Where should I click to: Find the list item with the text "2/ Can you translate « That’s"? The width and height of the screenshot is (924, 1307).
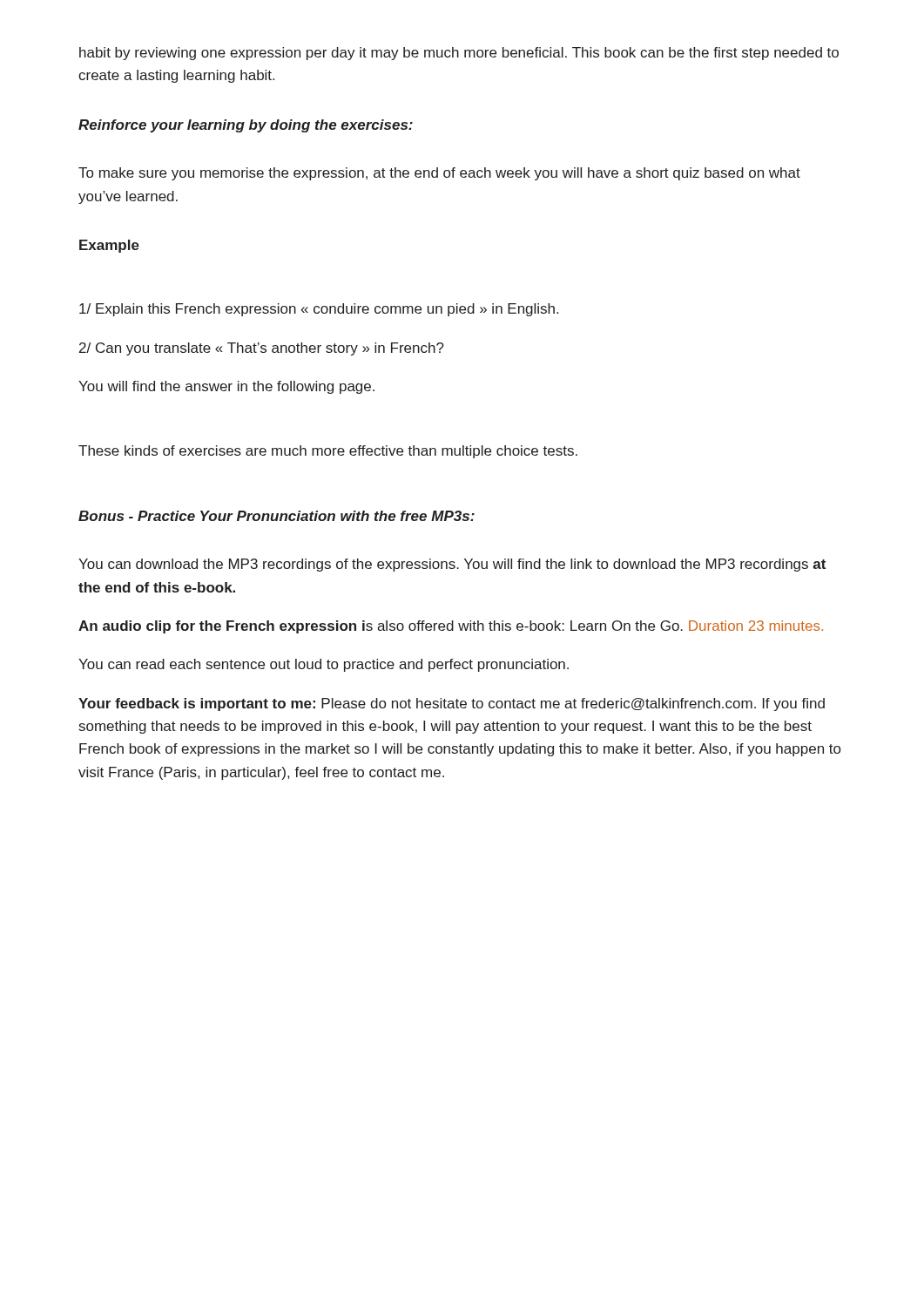pyautogui.click(x=261, y=348)
